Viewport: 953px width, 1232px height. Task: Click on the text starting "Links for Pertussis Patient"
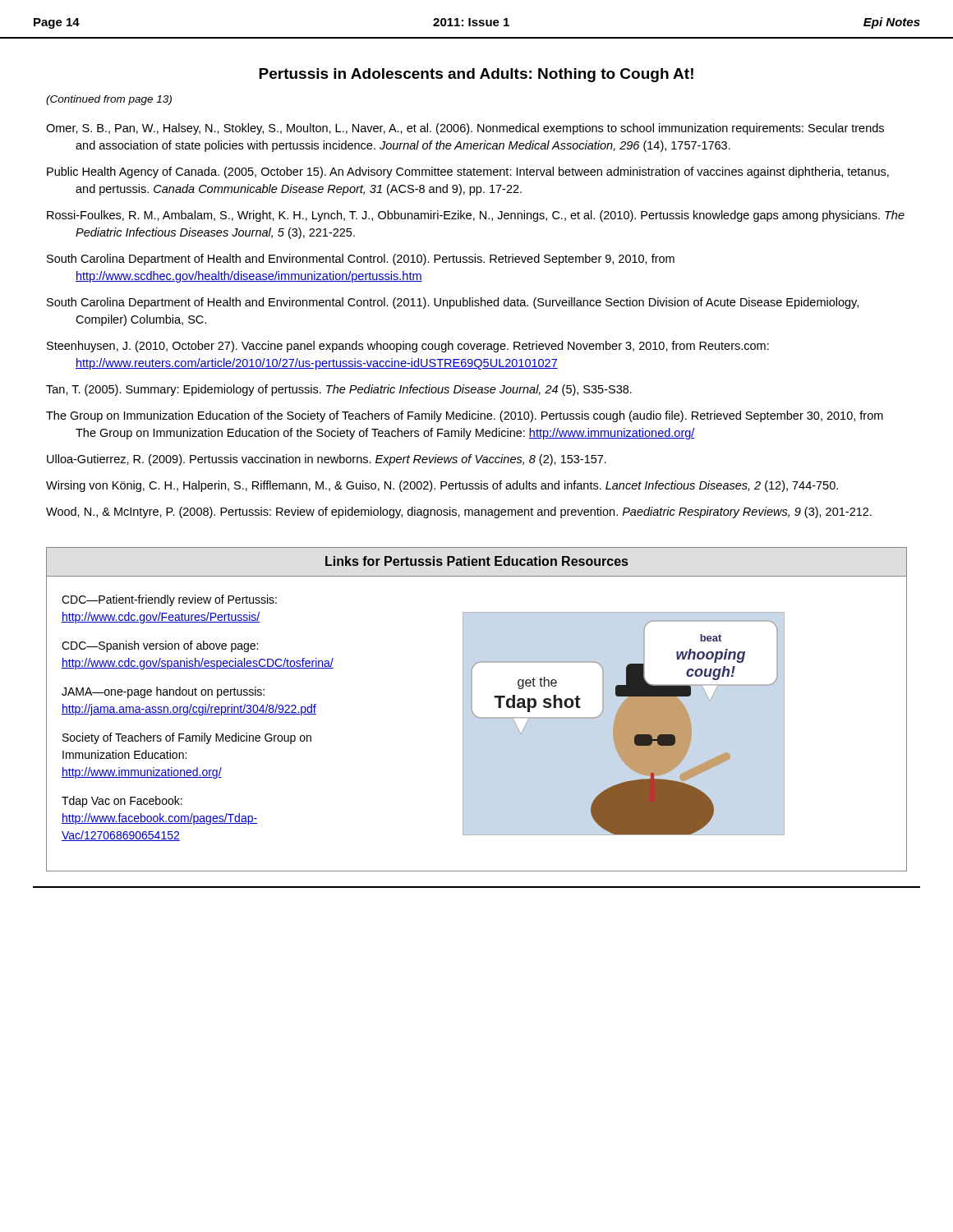coord(476,562)
